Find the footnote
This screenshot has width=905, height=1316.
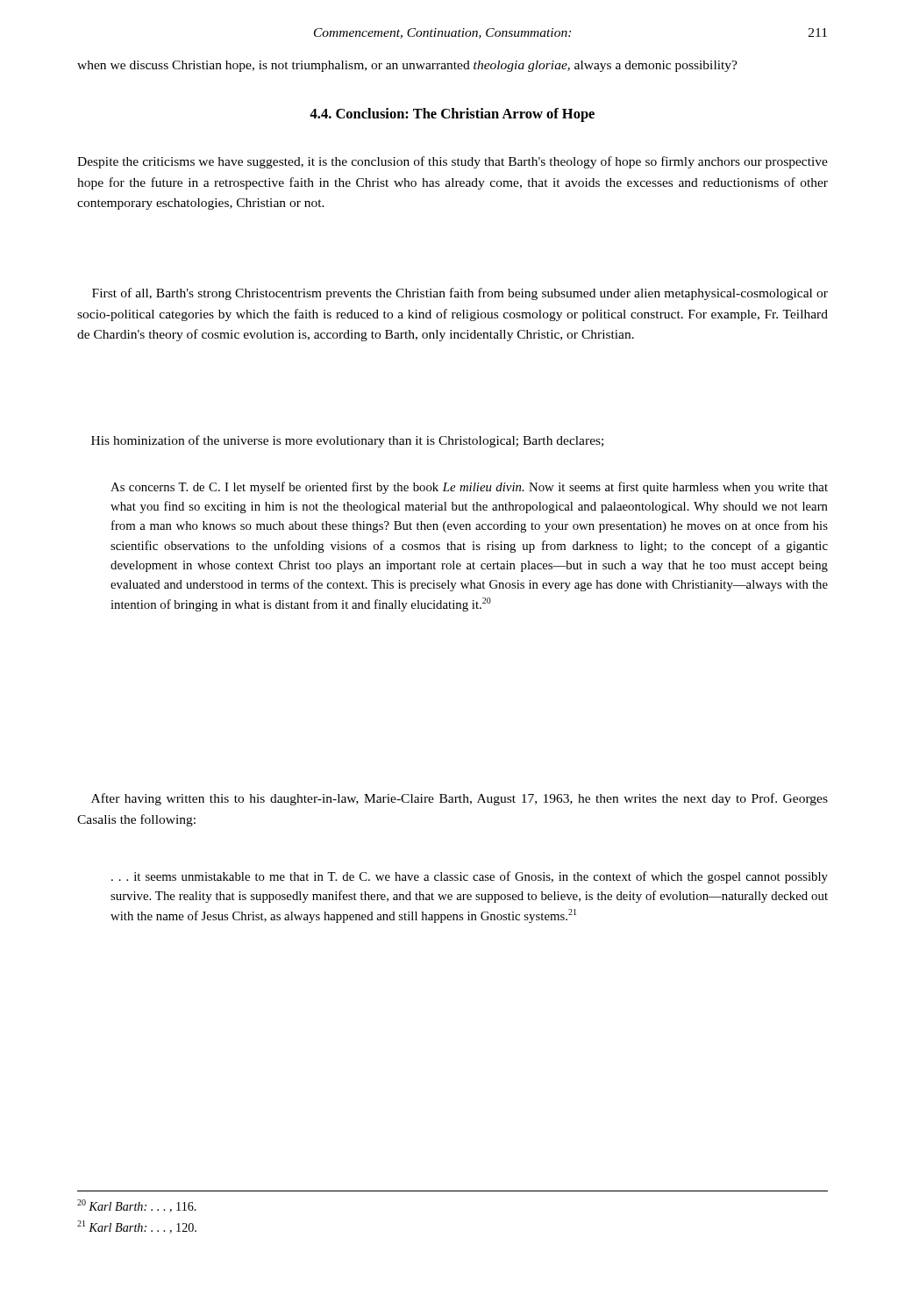(452, 1216)
